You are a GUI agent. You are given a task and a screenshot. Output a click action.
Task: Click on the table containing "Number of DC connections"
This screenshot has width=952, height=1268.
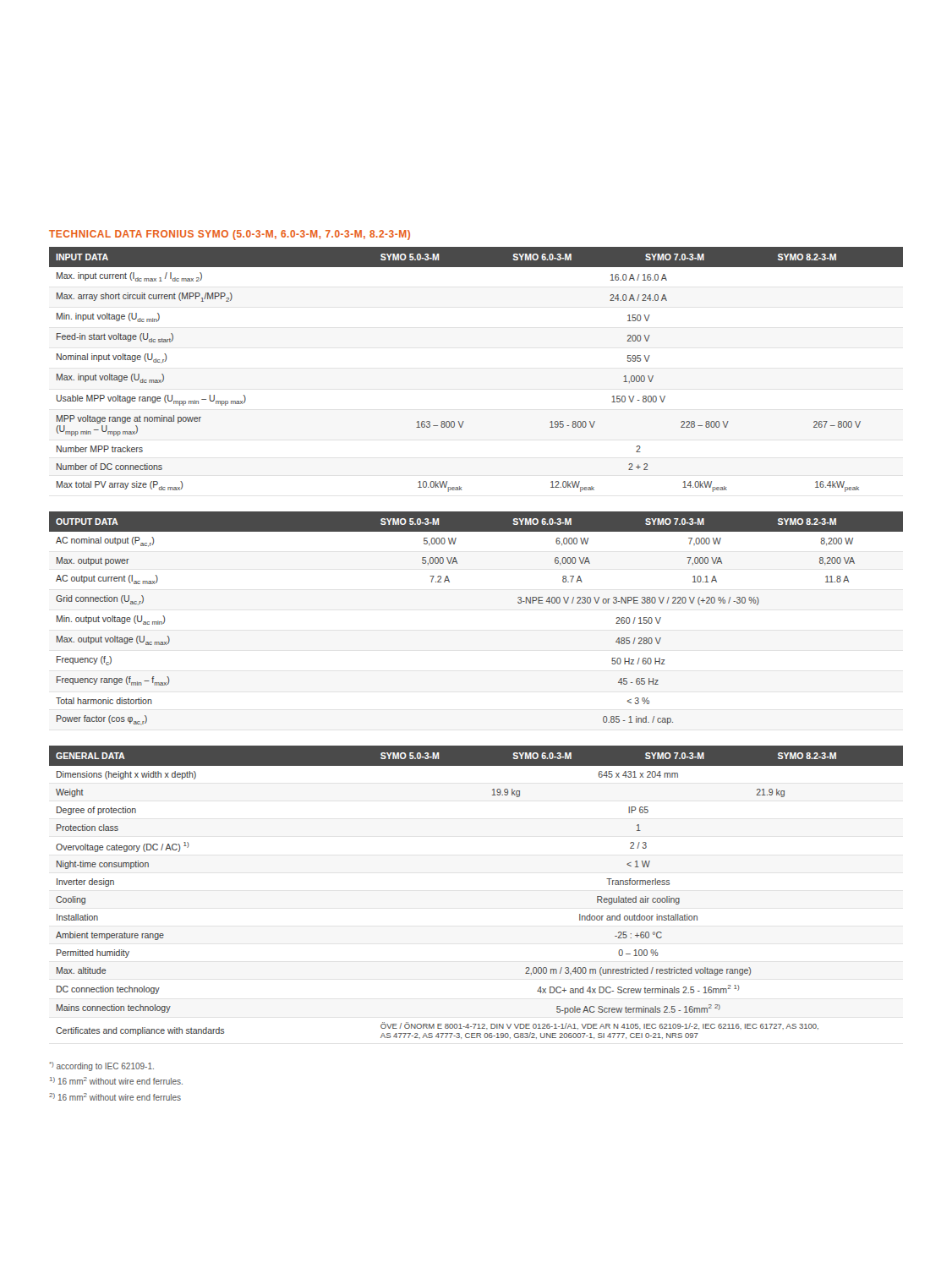(476, 371)
